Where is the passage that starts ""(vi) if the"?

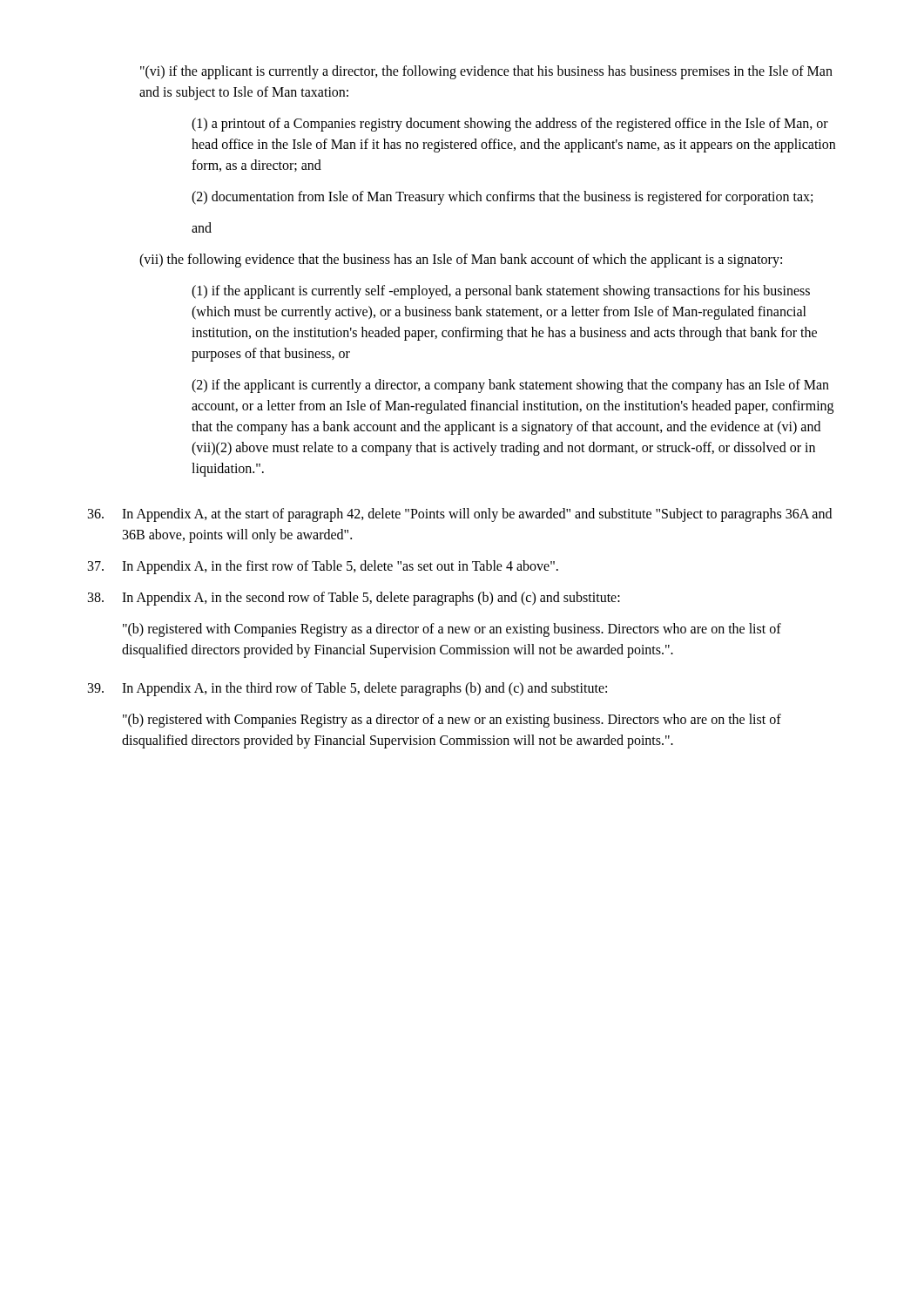coord(488,82)
